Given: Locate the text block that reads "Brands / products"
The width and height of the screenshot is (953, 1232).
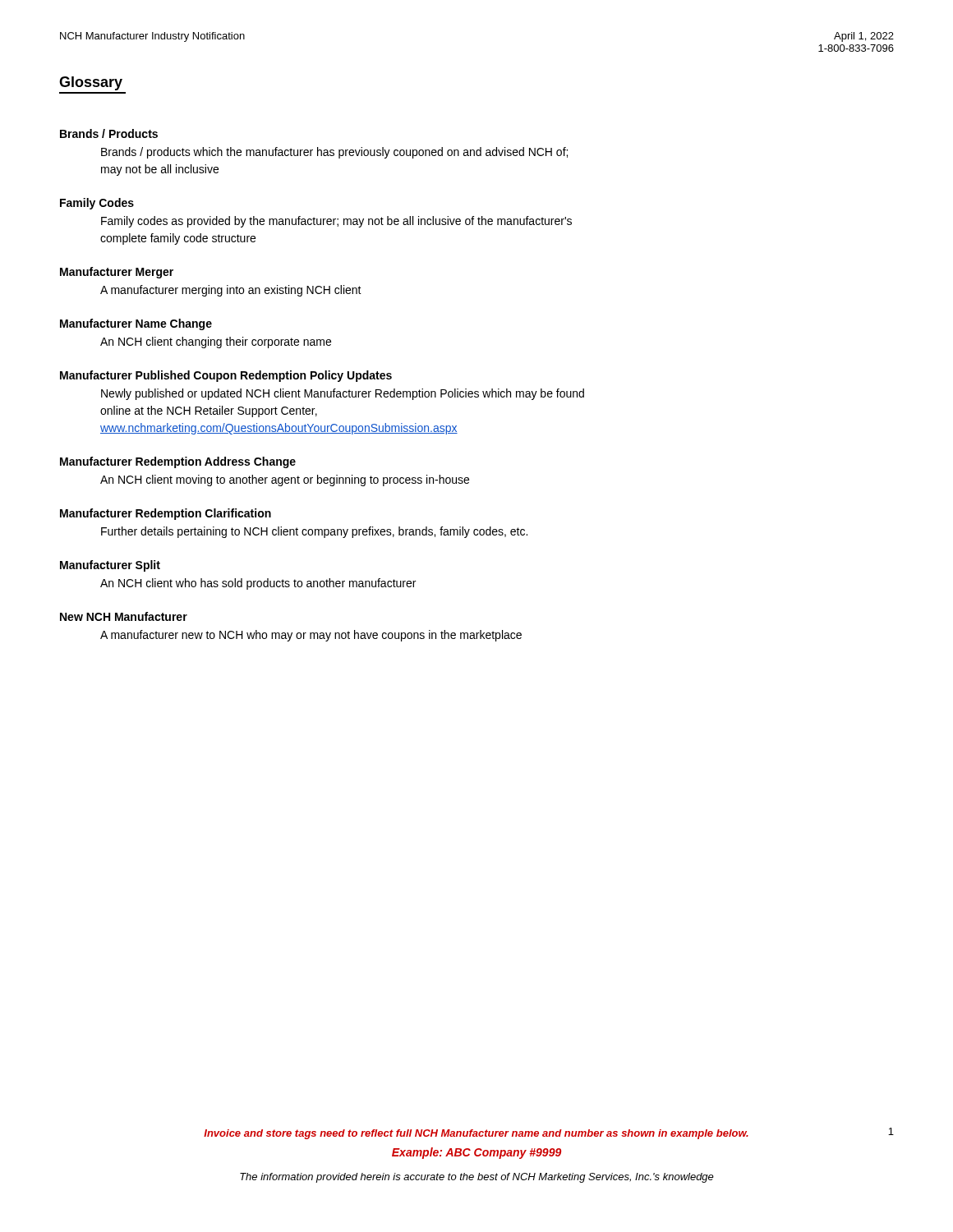Looking at the screenshot, I should [x=335, y=161].
